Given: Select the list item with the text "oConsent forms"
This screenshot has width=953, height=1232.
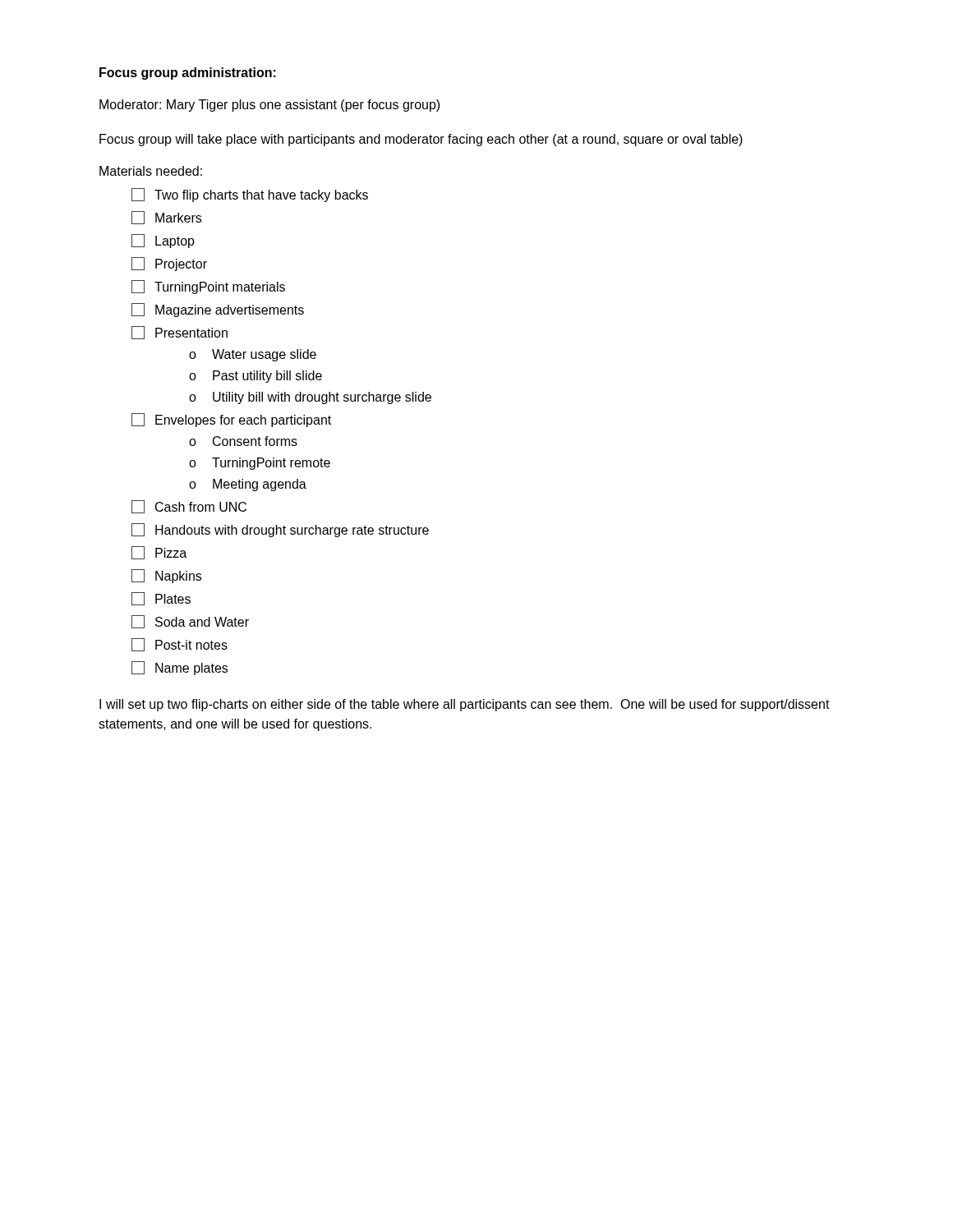Looking at the screenshot, I should coord(243,442).
